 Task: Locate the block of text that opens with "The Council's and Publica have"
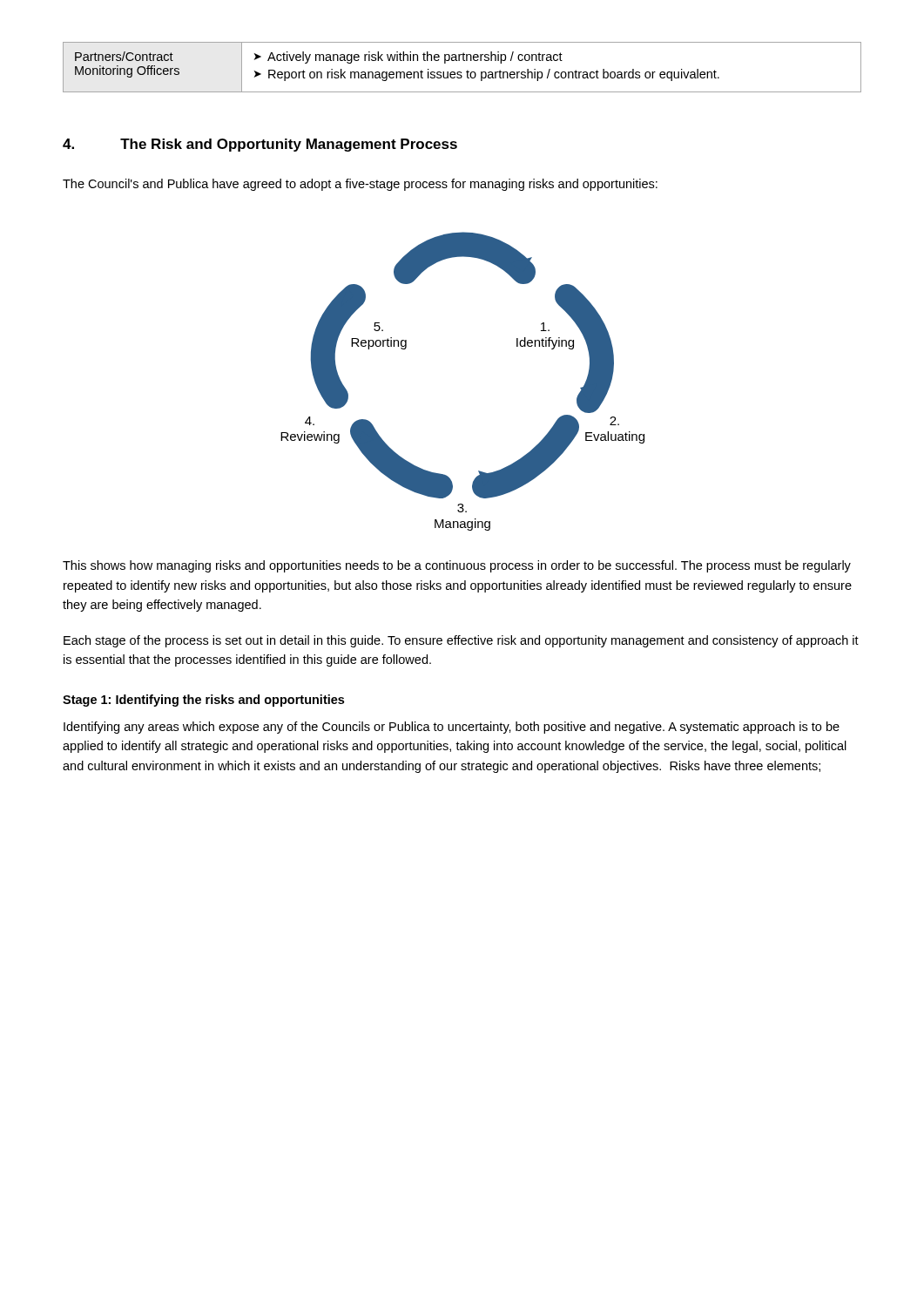360,184
